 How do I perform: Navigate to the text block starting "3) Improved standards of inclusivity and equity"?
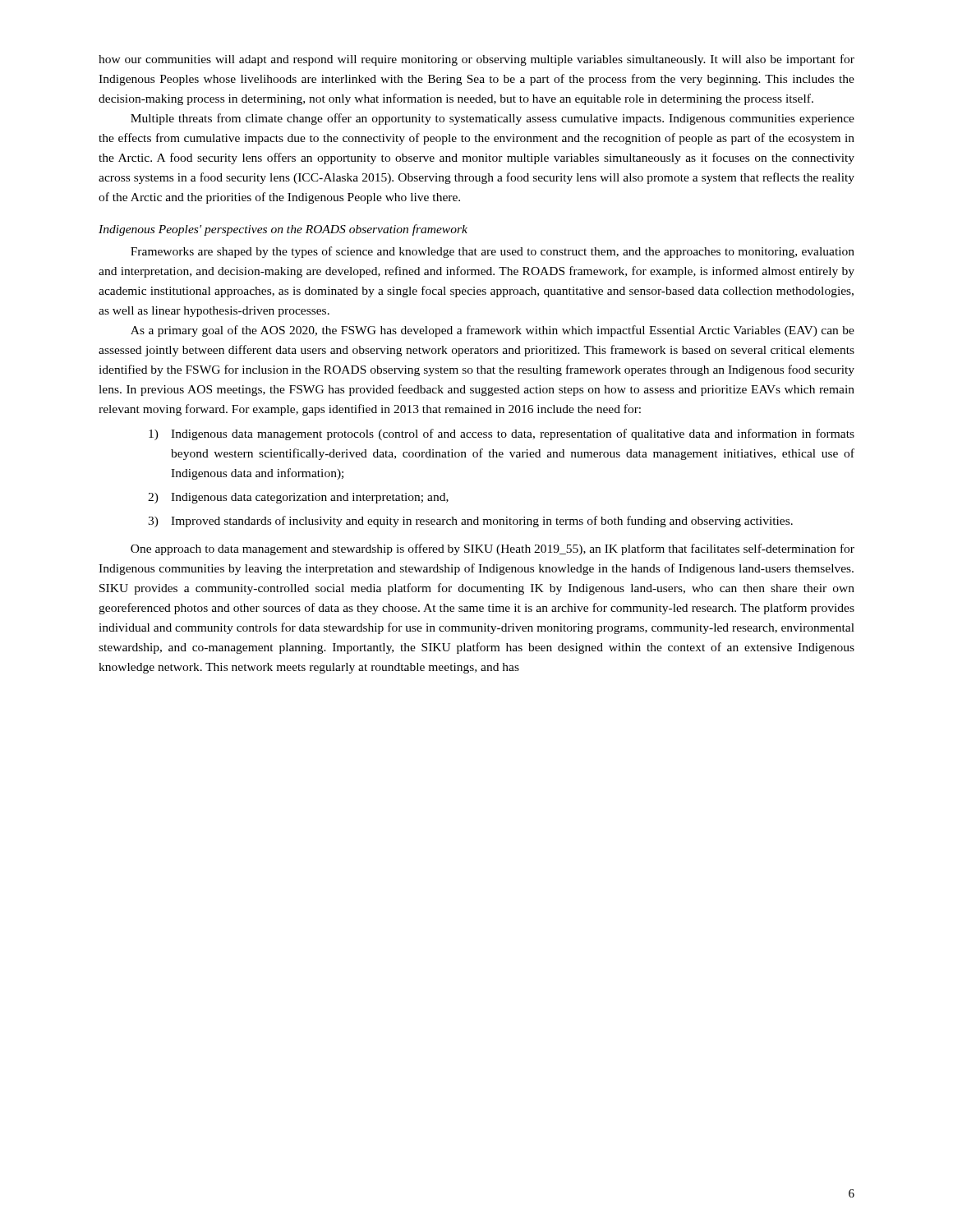[471, 521]
